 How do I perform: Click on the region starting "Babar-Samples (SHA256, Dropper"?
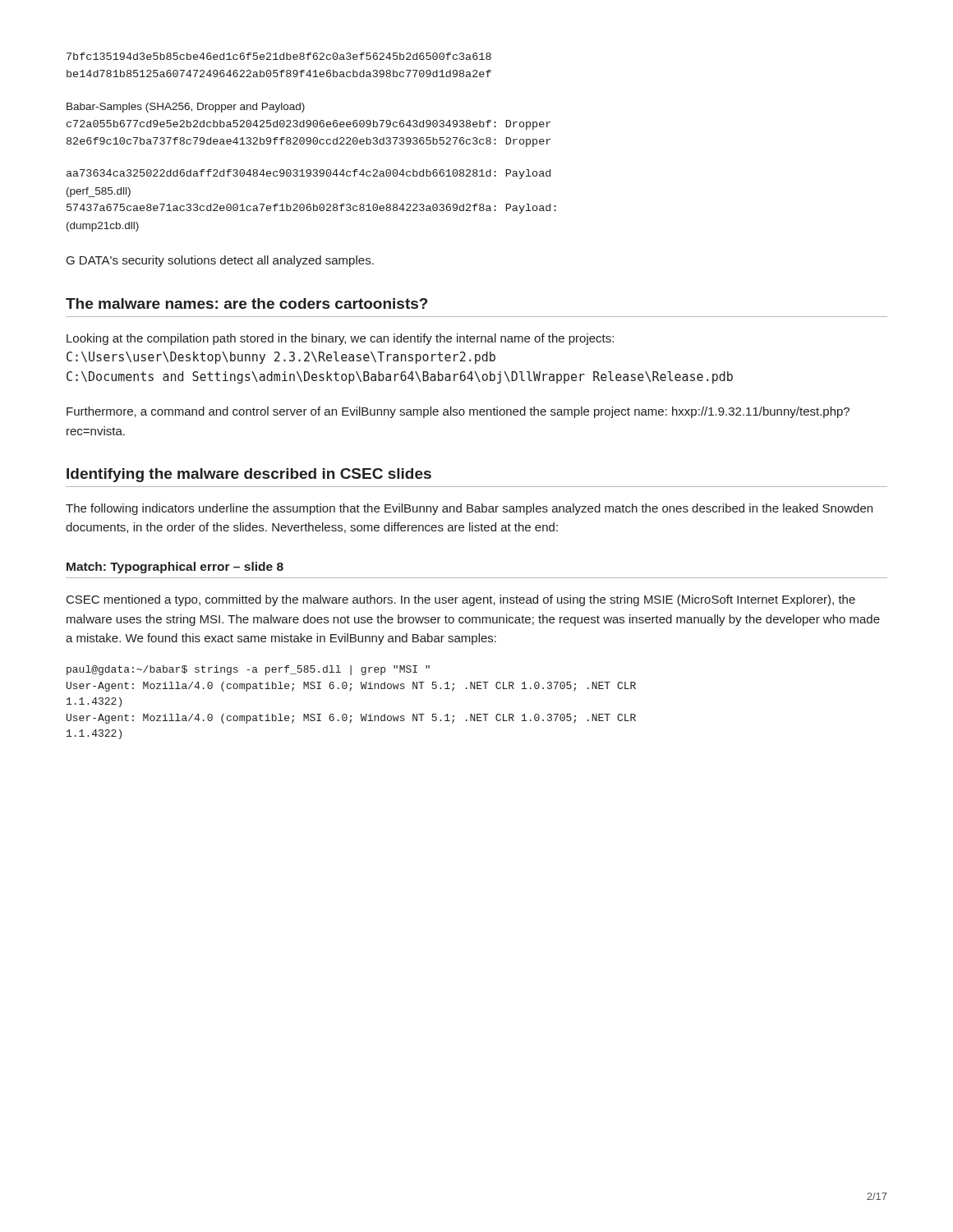coord(309,124)
